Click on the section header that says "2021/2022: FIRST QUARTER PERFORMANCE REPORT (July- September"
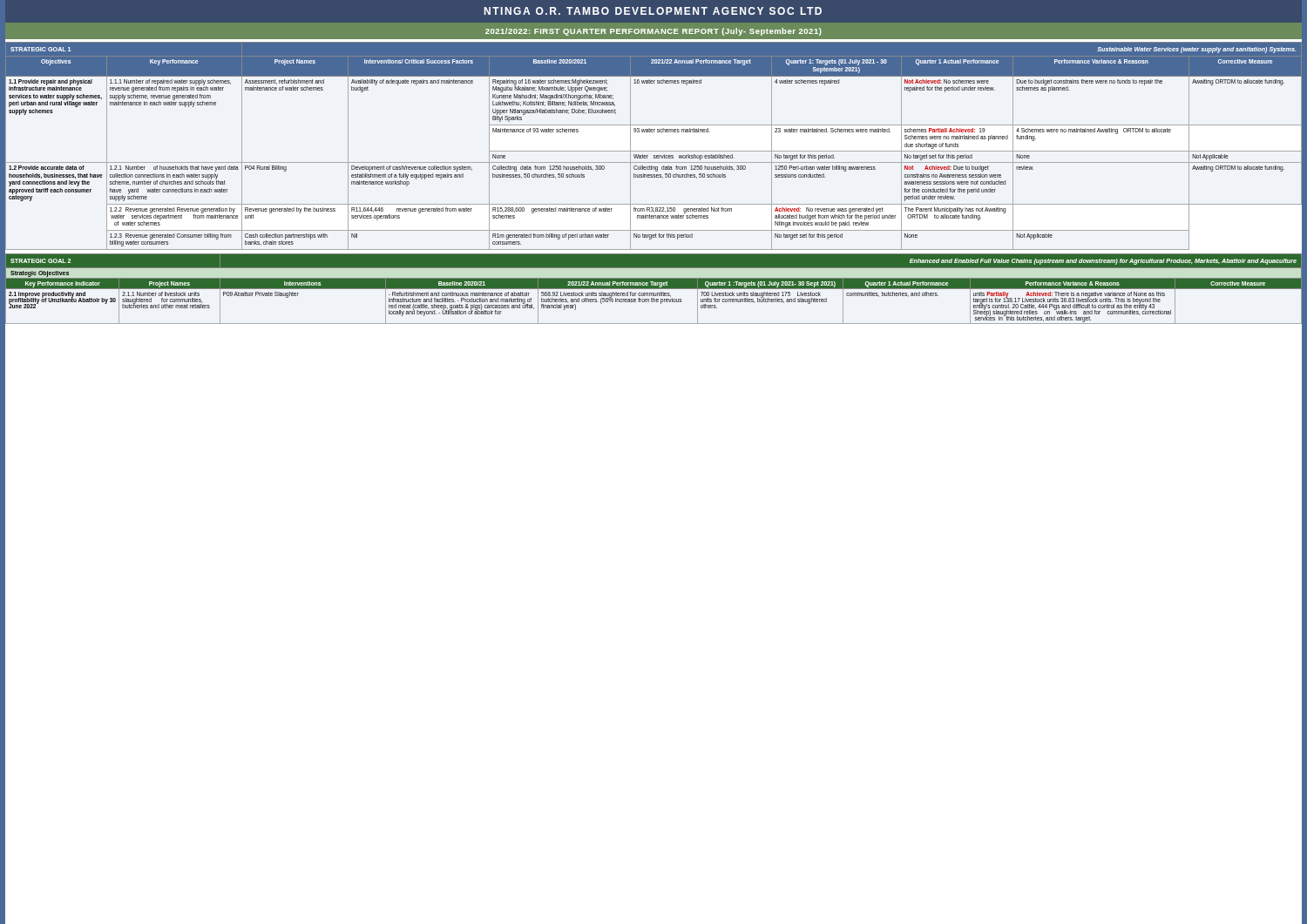This screenshot has width=1307, height=924. (x=654, y=31)
